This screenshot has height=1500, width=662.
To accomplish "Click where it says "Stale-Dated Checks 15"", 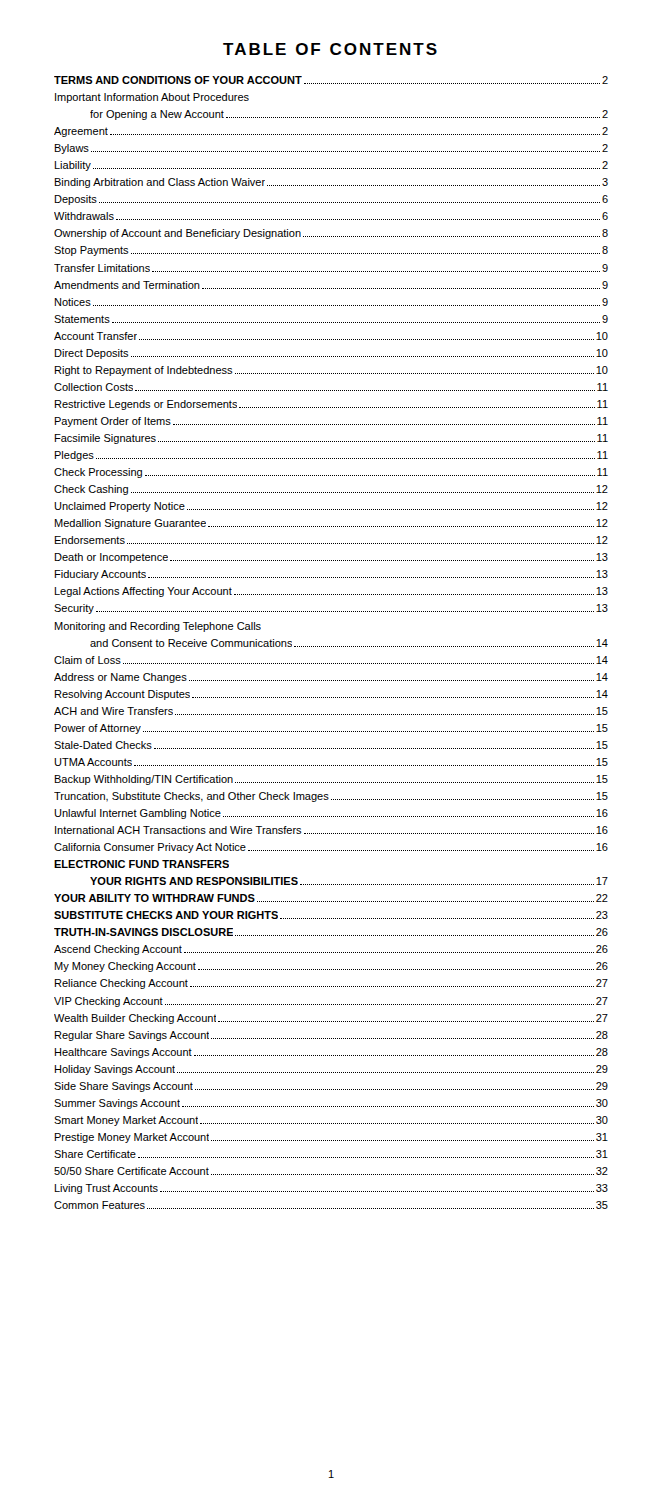I will (331, 745).
